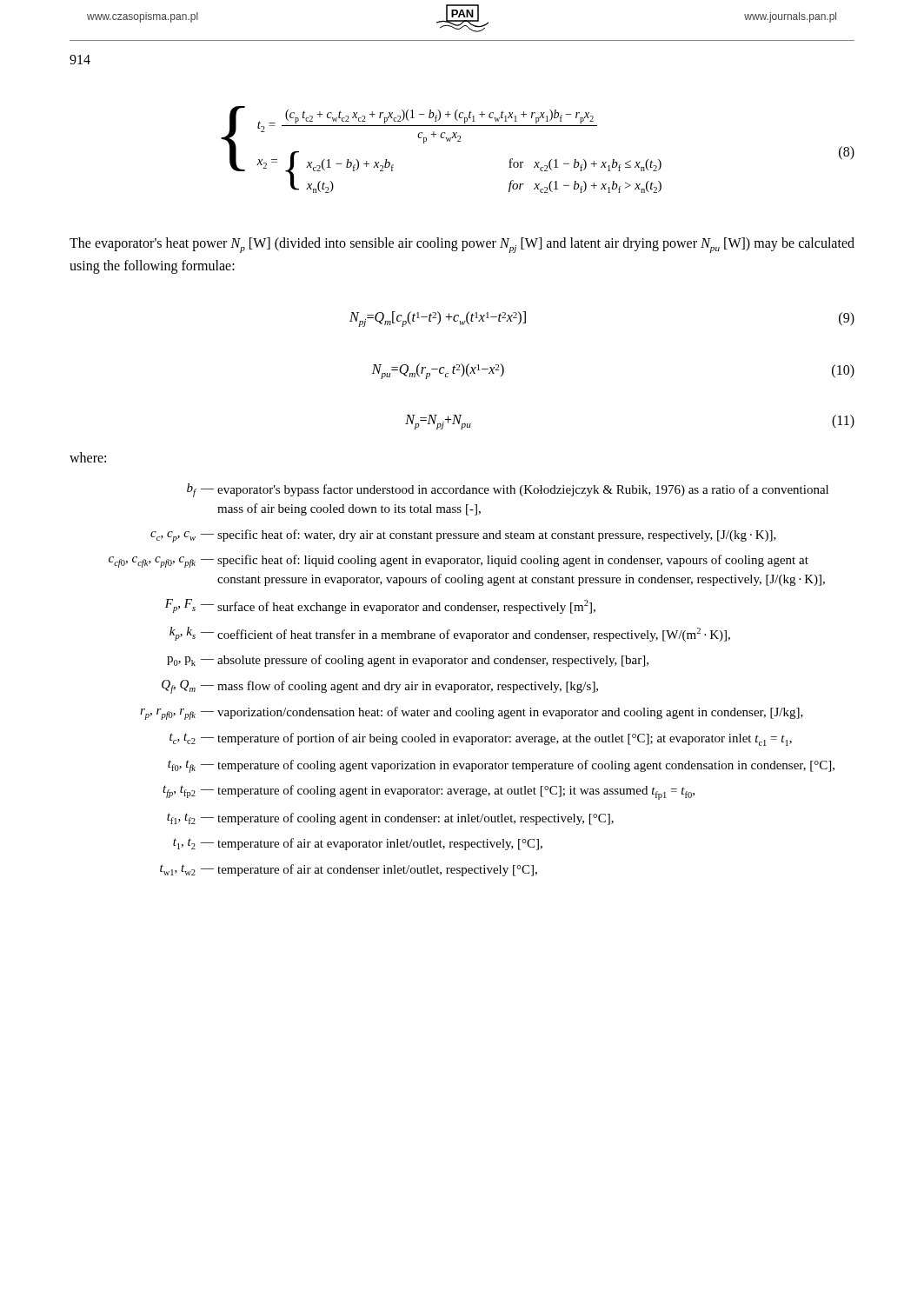Find the region starting "bf — evaporator's bypass factor understood in"

462,681
